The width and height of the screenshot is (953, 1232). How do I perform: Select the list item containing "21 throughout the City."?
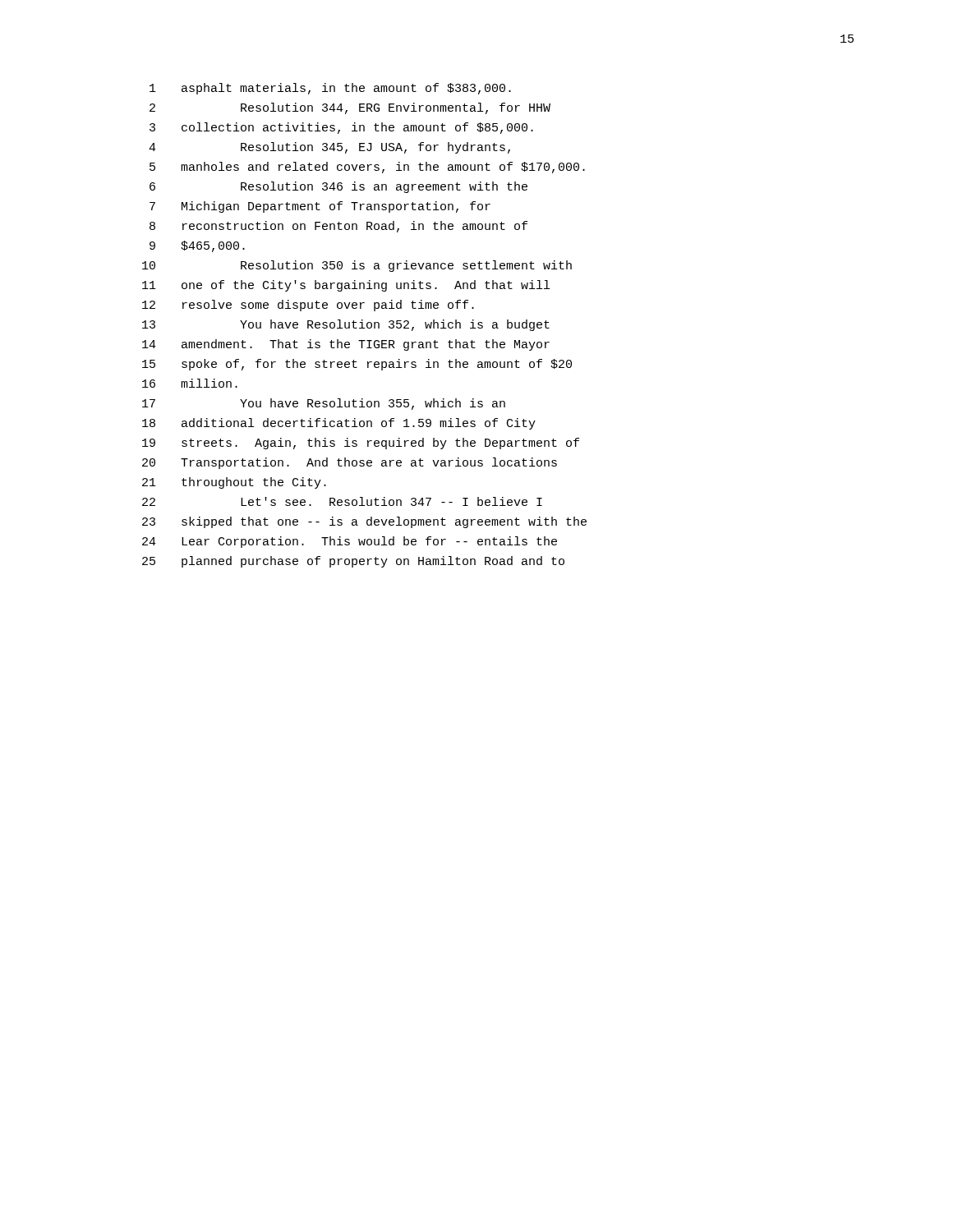point(234,483)
